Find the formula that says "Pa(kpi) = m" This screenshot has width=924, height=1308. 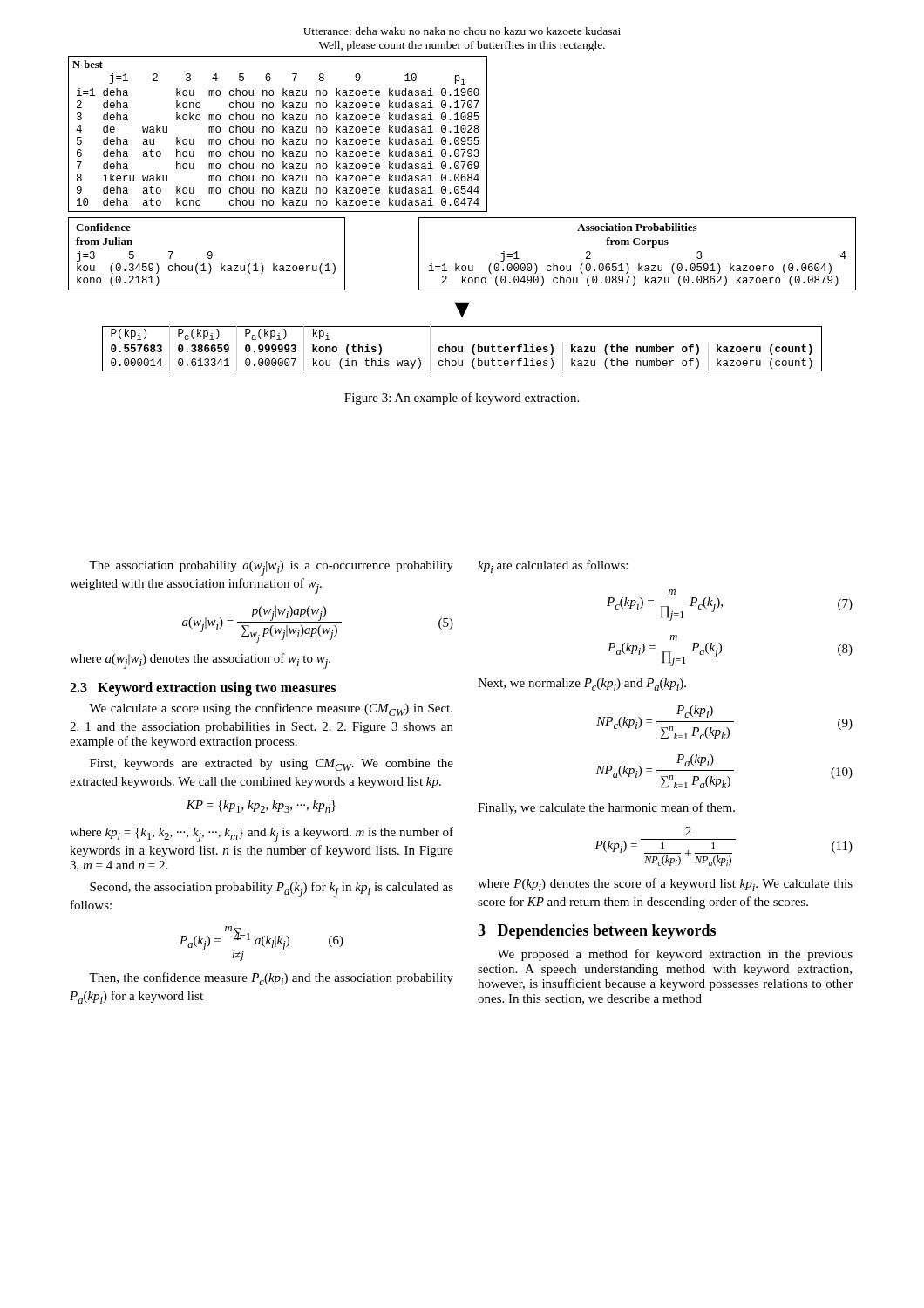click(730, 649)
